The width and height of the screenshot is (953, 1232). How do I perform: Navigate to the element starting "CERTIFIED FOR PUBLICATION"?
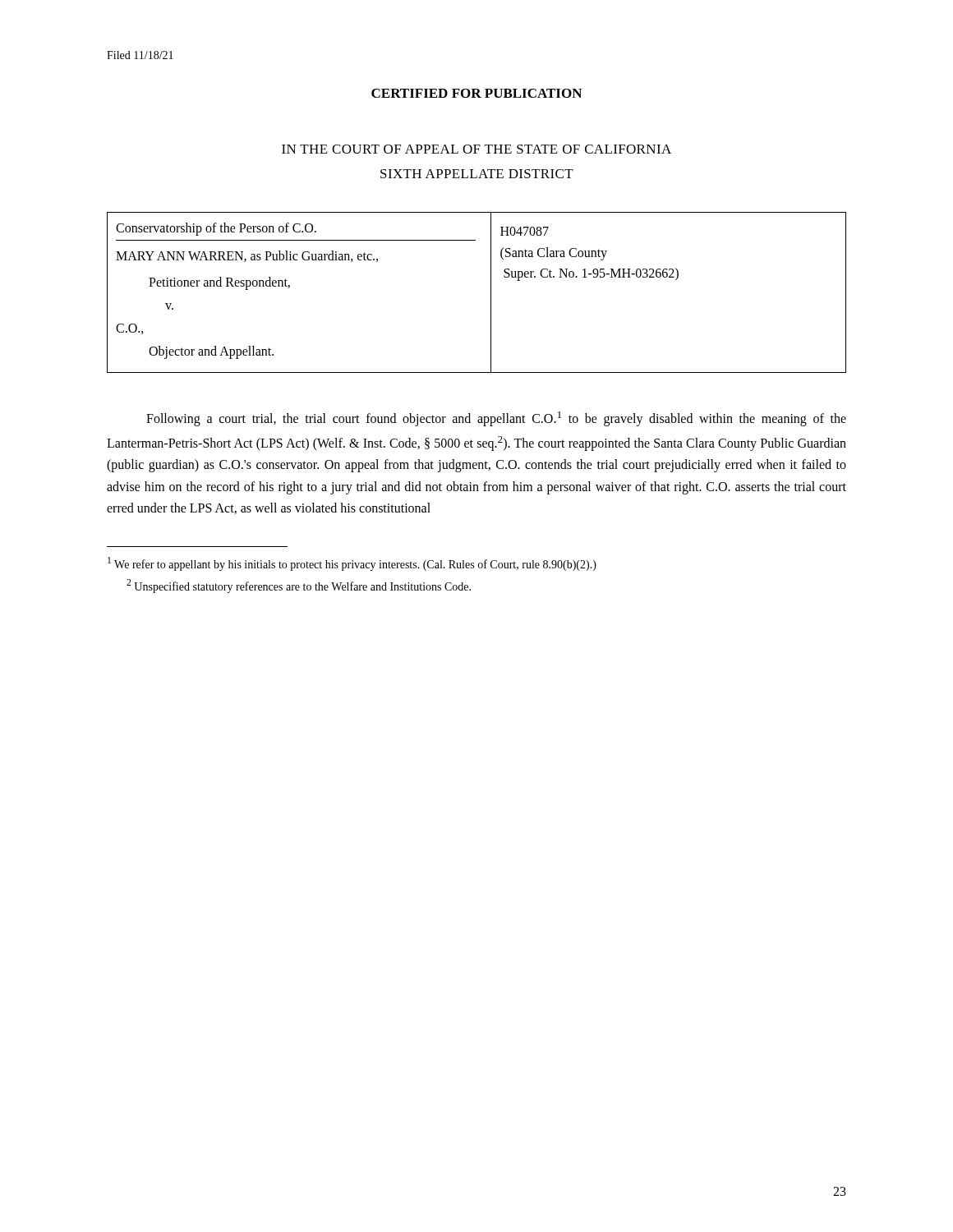pos(476,93)
